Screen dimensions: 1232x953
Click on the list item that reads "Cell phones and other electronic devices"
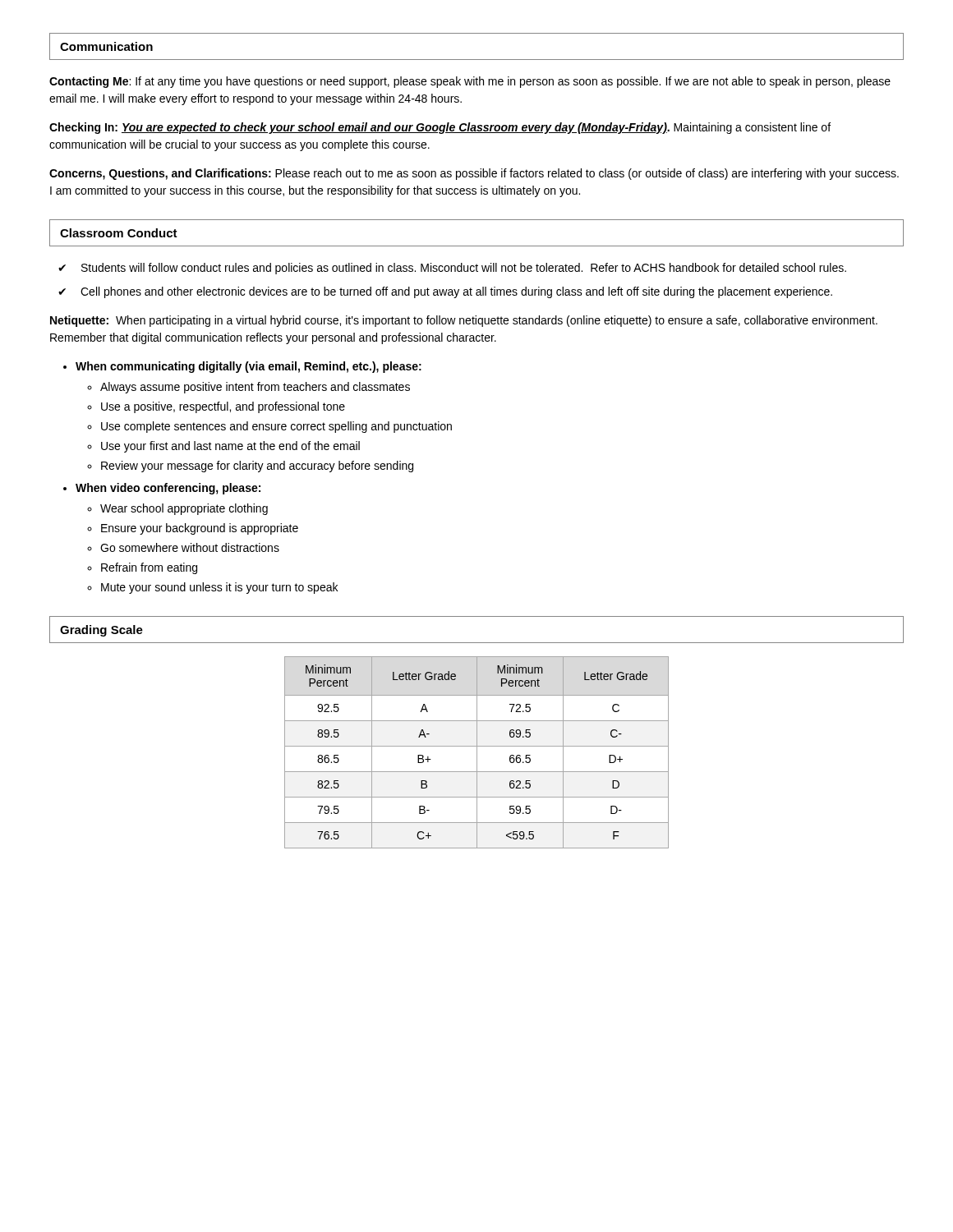click(457, 292)
